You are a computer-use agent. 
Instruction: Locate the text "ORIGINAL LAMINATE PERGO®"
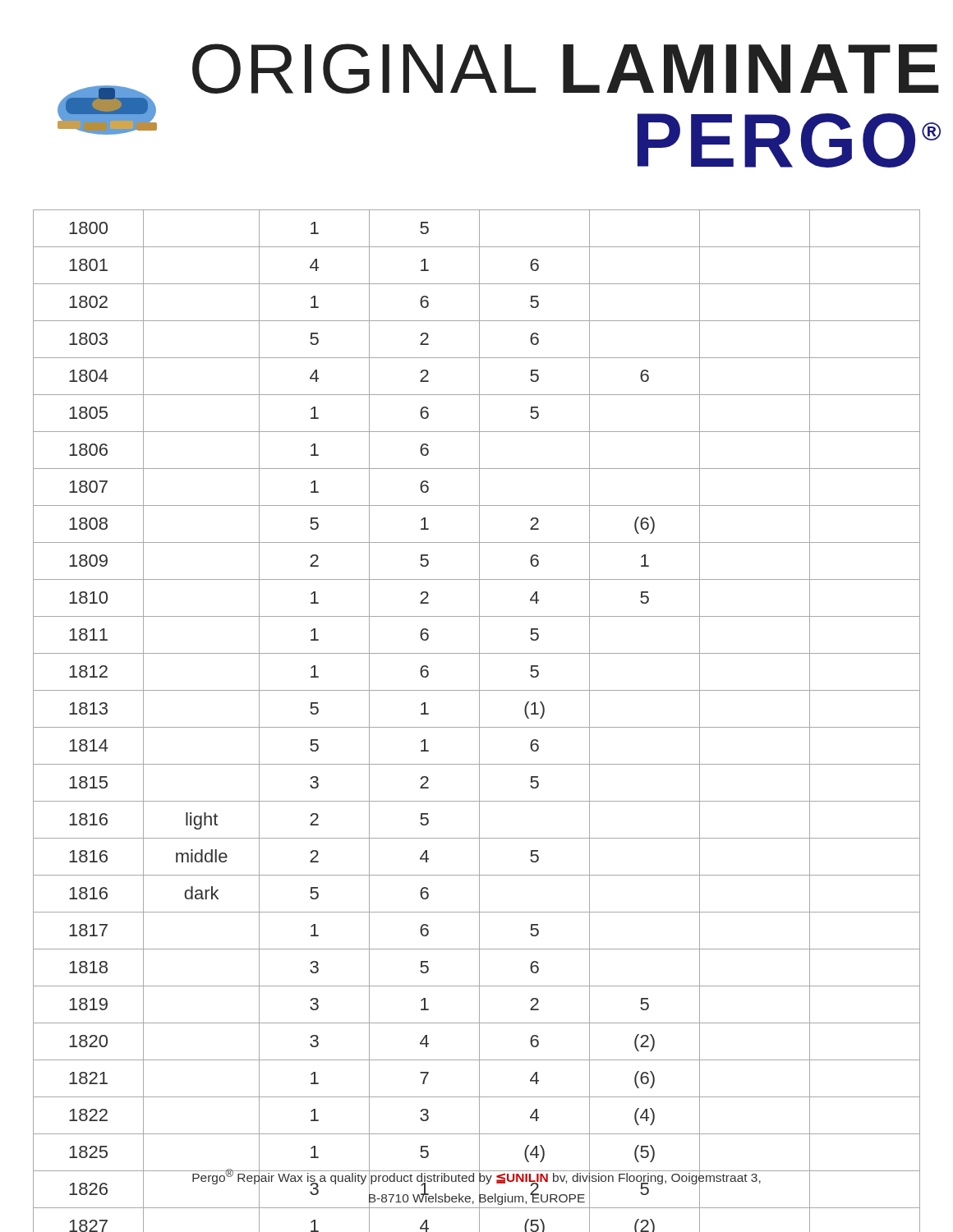(476, 99)
